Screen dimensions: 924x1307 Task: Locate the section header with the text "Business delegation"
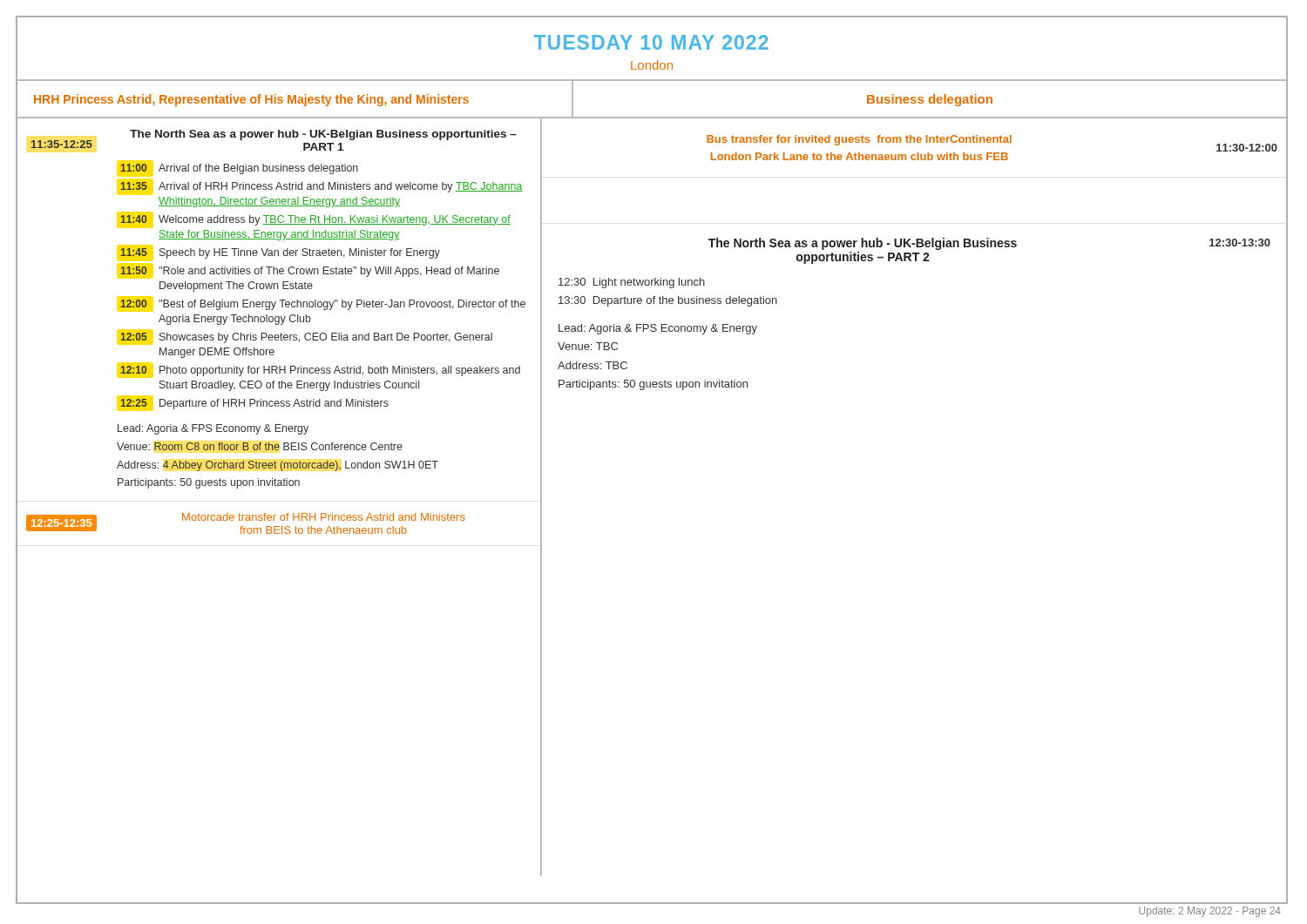pos(930,99)
